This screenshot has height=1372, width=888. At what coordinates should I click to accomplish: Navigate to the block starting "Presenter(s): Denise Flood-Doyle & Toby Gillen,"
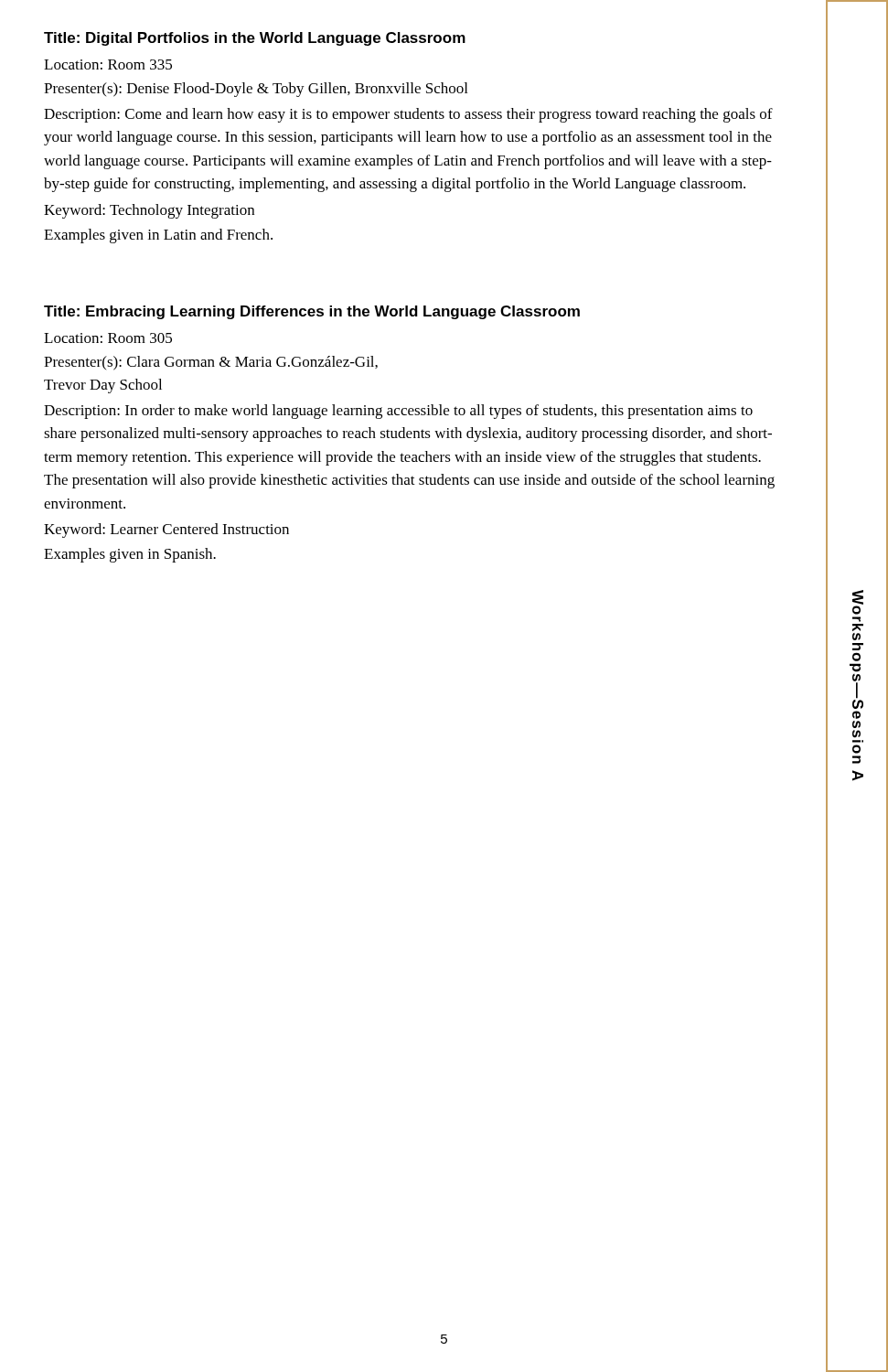(x=256, y=89)
